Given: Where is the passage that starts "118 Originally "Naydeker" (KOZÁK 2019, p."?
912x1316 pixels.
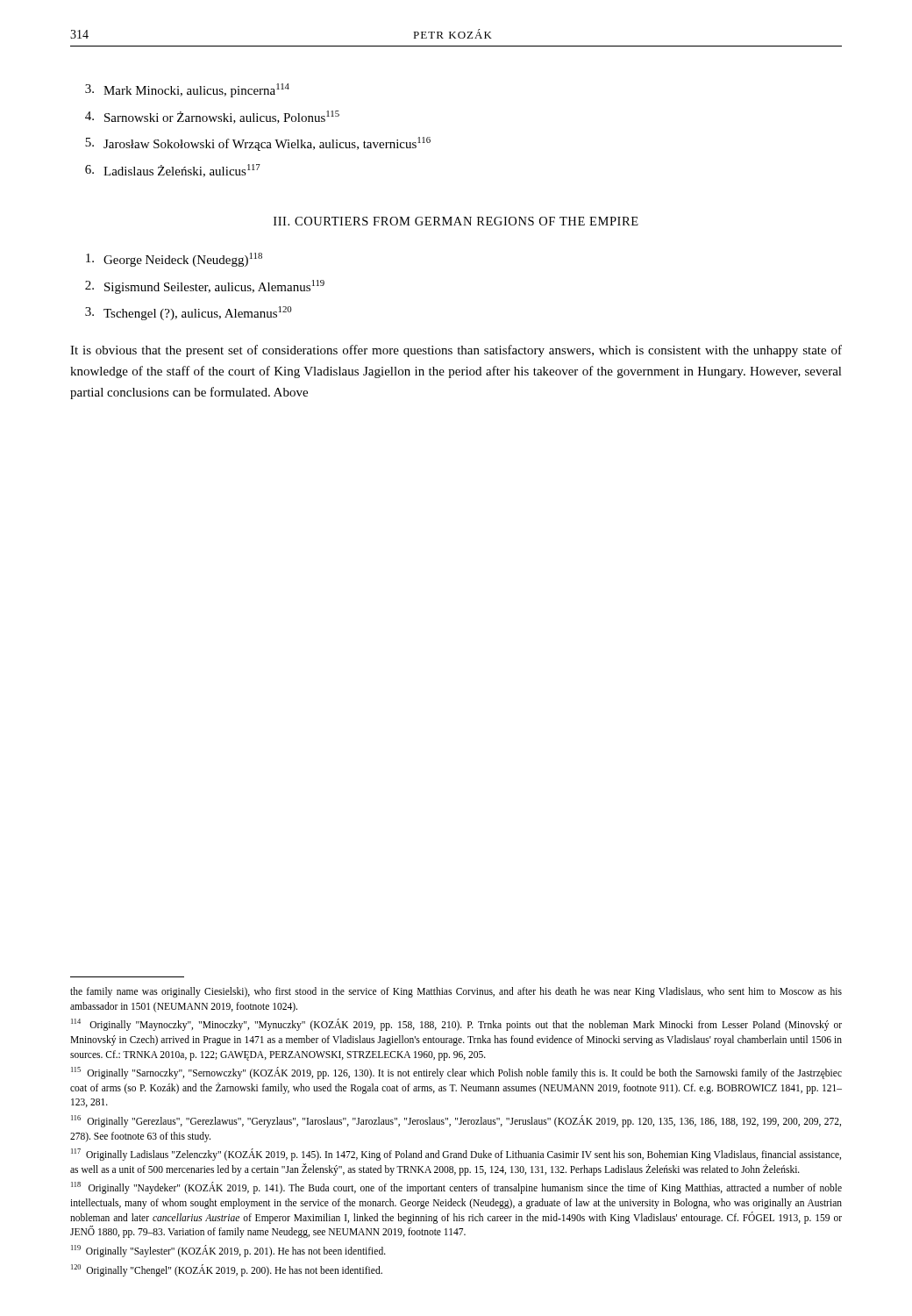Looking at the screenshot, I should click(x=456, y=1209).
